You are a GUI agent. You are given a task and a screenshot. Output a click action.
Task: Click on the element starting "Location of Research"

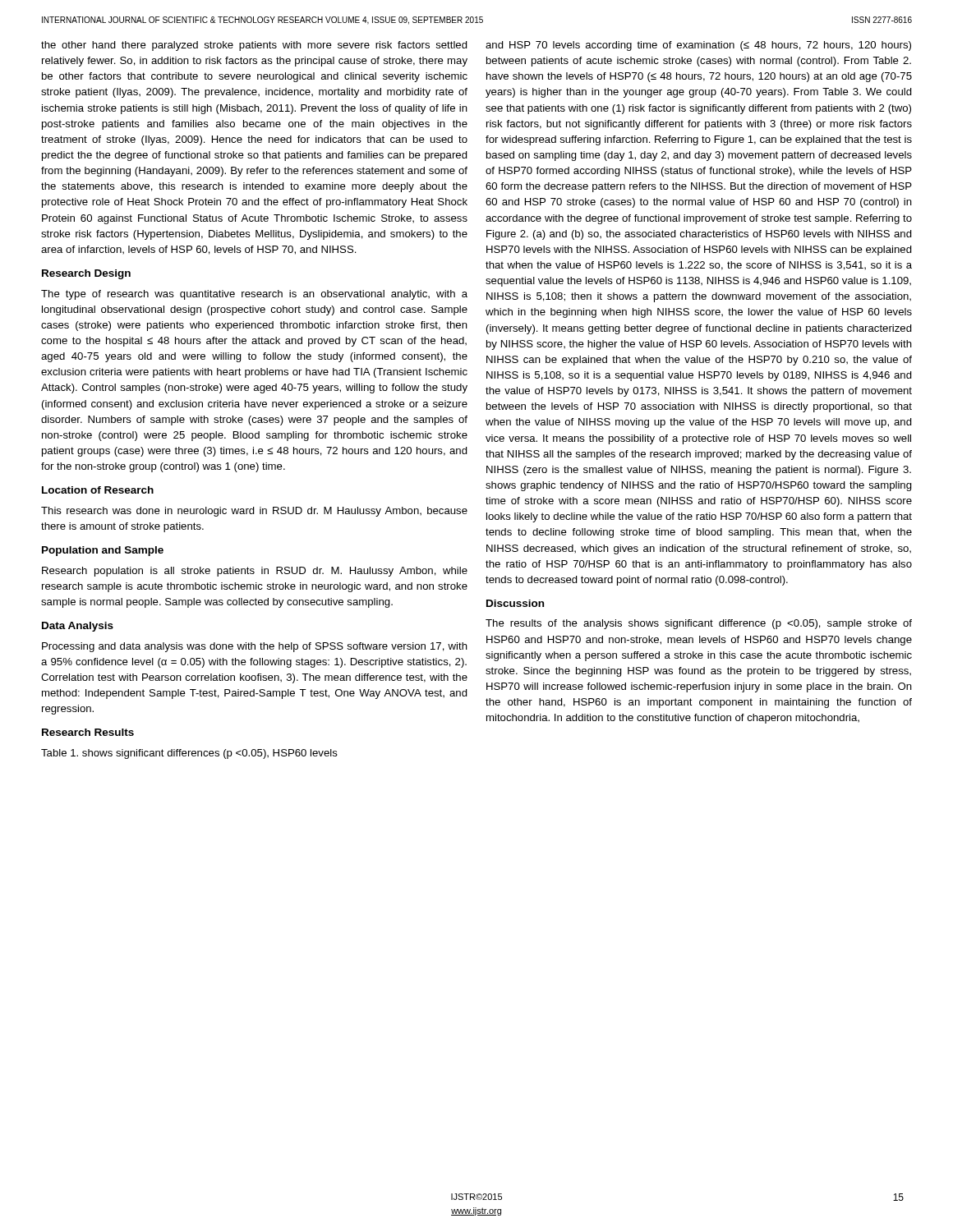pos(97,490)
